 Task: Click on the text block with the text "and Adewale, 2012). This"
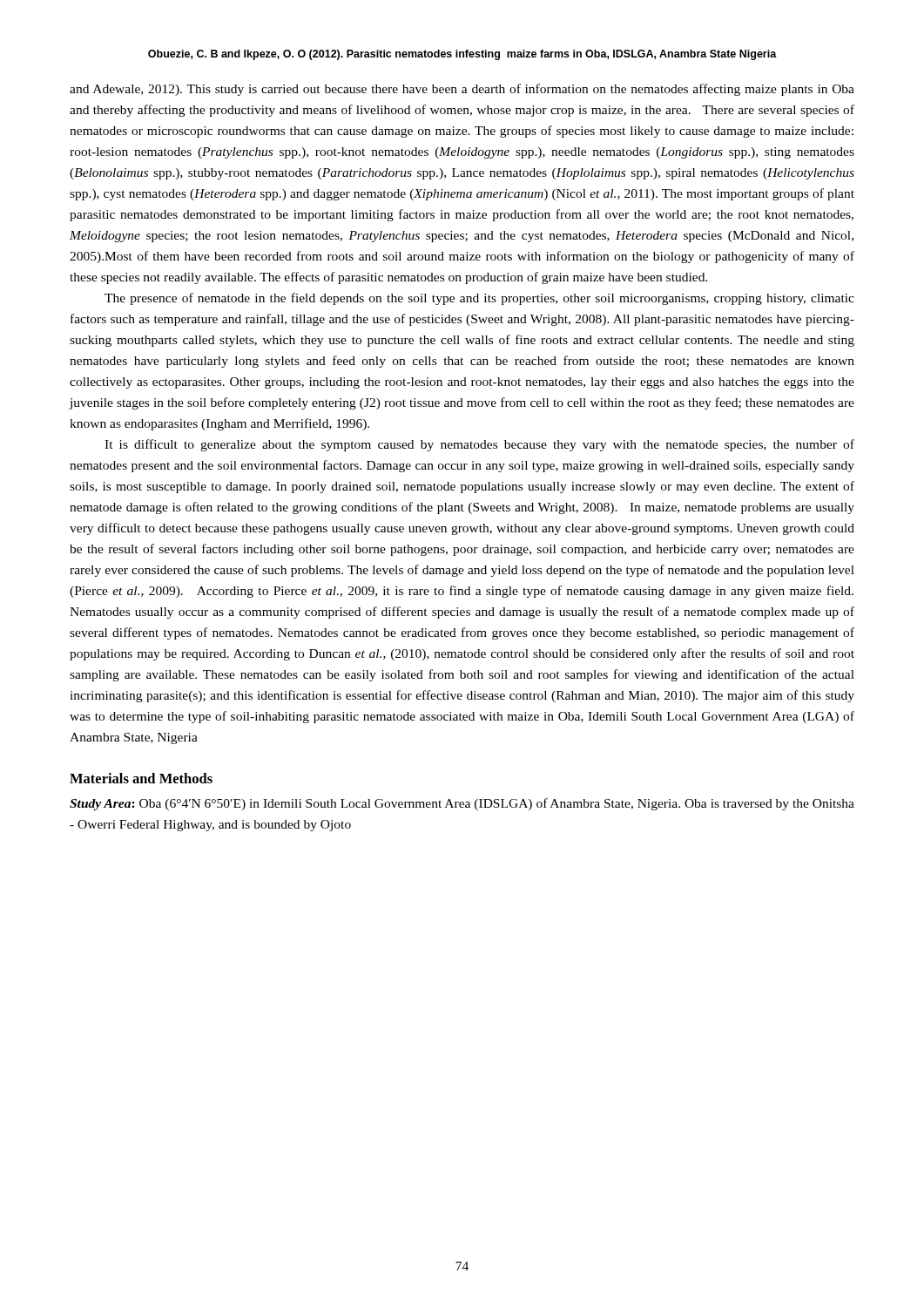[x=462, y=183]
